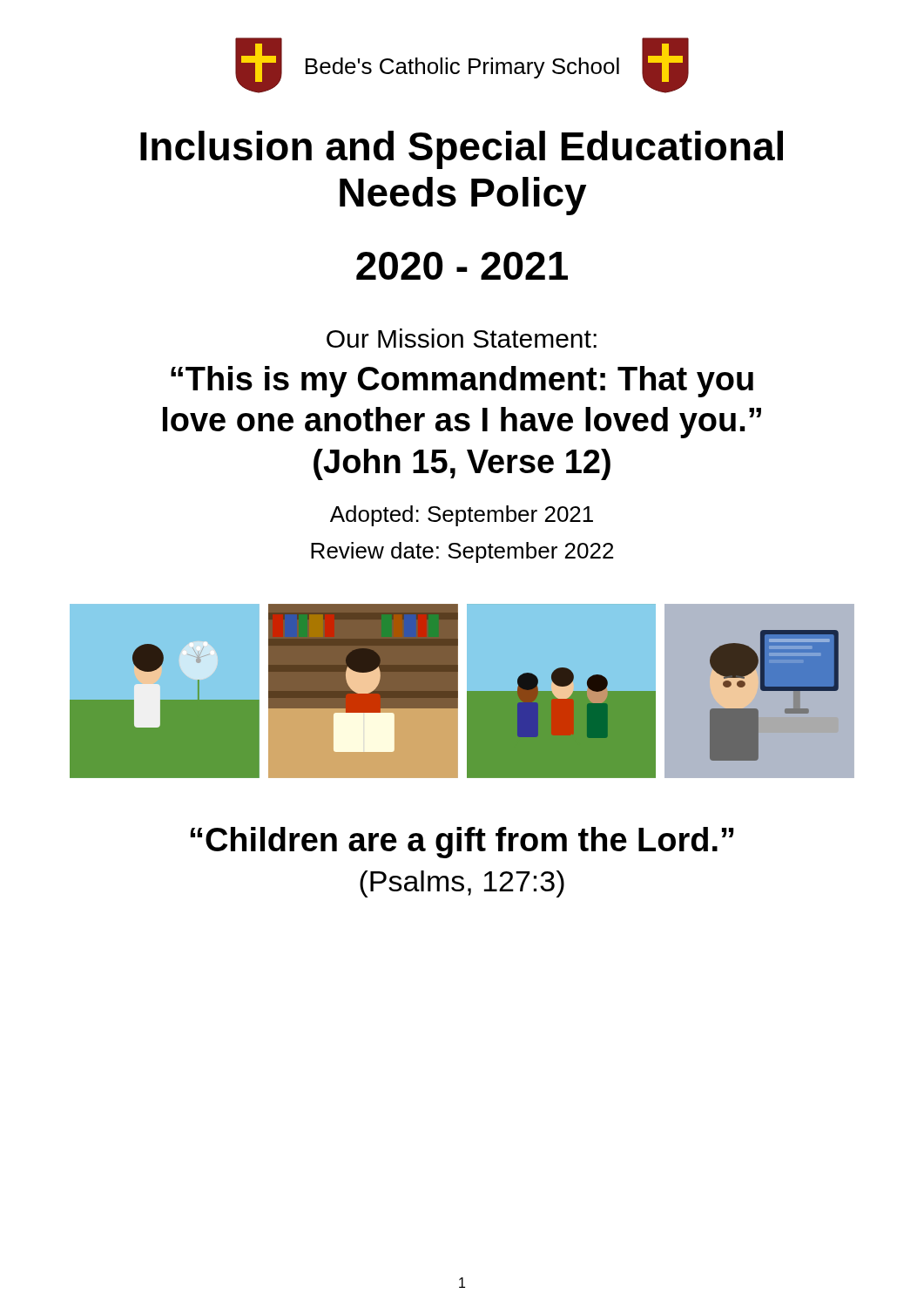This screenshot has height=1307, width=924.
Task: Click the passage that begins "Adopted: September 2021 Review date:"
Action: click(462, 532)
